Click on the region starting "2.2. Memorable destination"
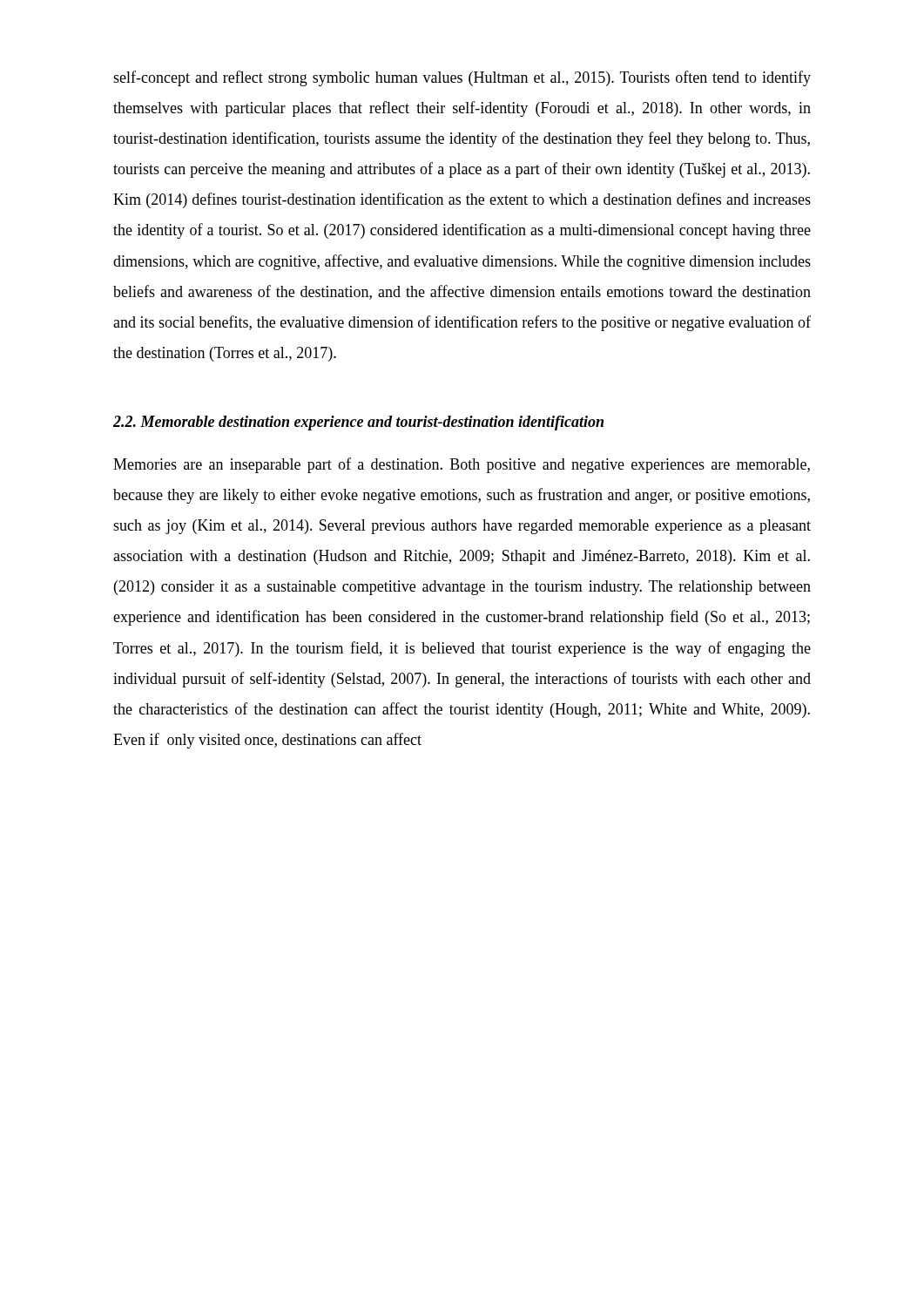The image size is (924, 1307). click(x=359, y=422)
